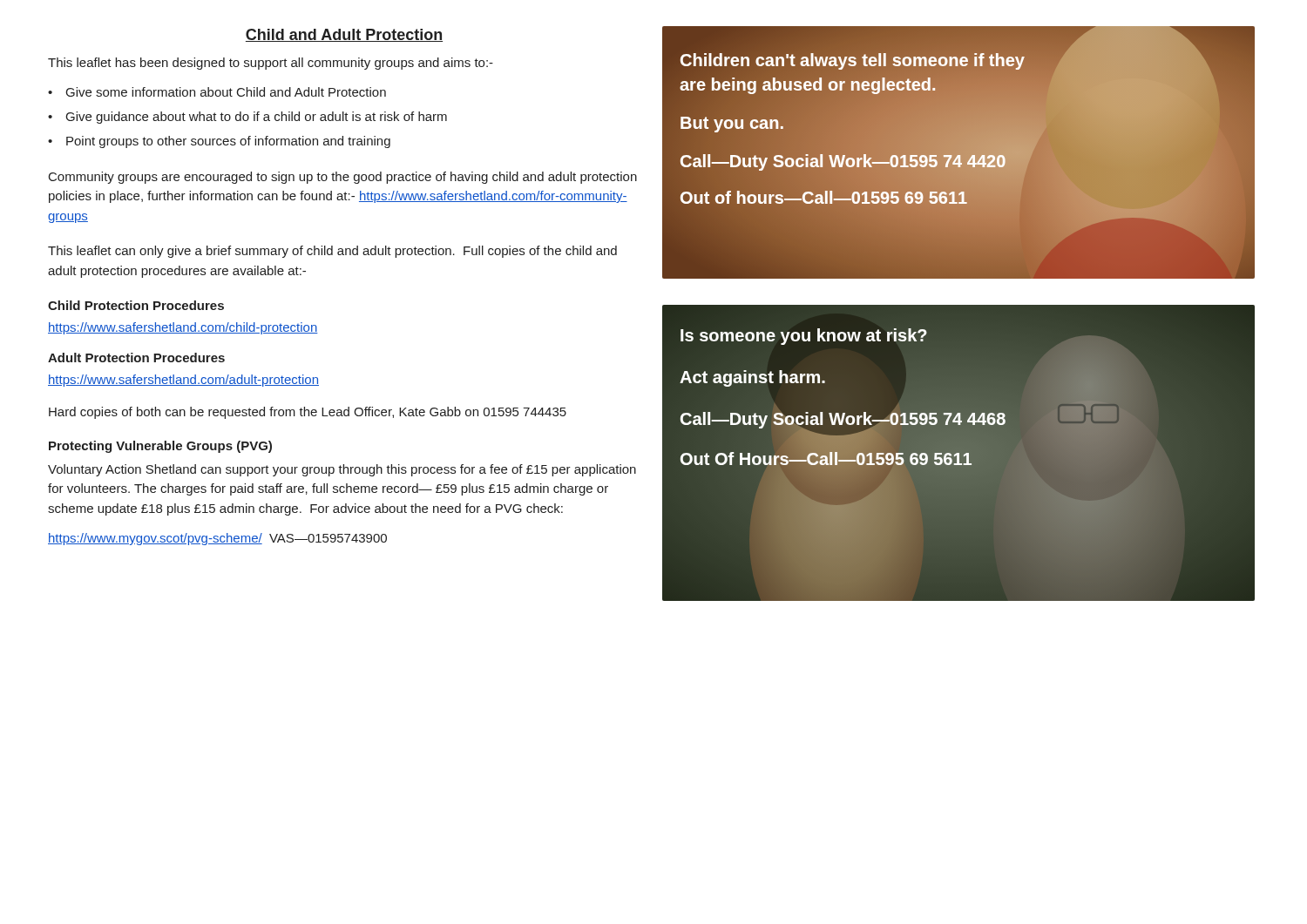Click on the element starting "Hard copies of"
Viewport: 1307px width, 924px height.
(x=307, y=411)
